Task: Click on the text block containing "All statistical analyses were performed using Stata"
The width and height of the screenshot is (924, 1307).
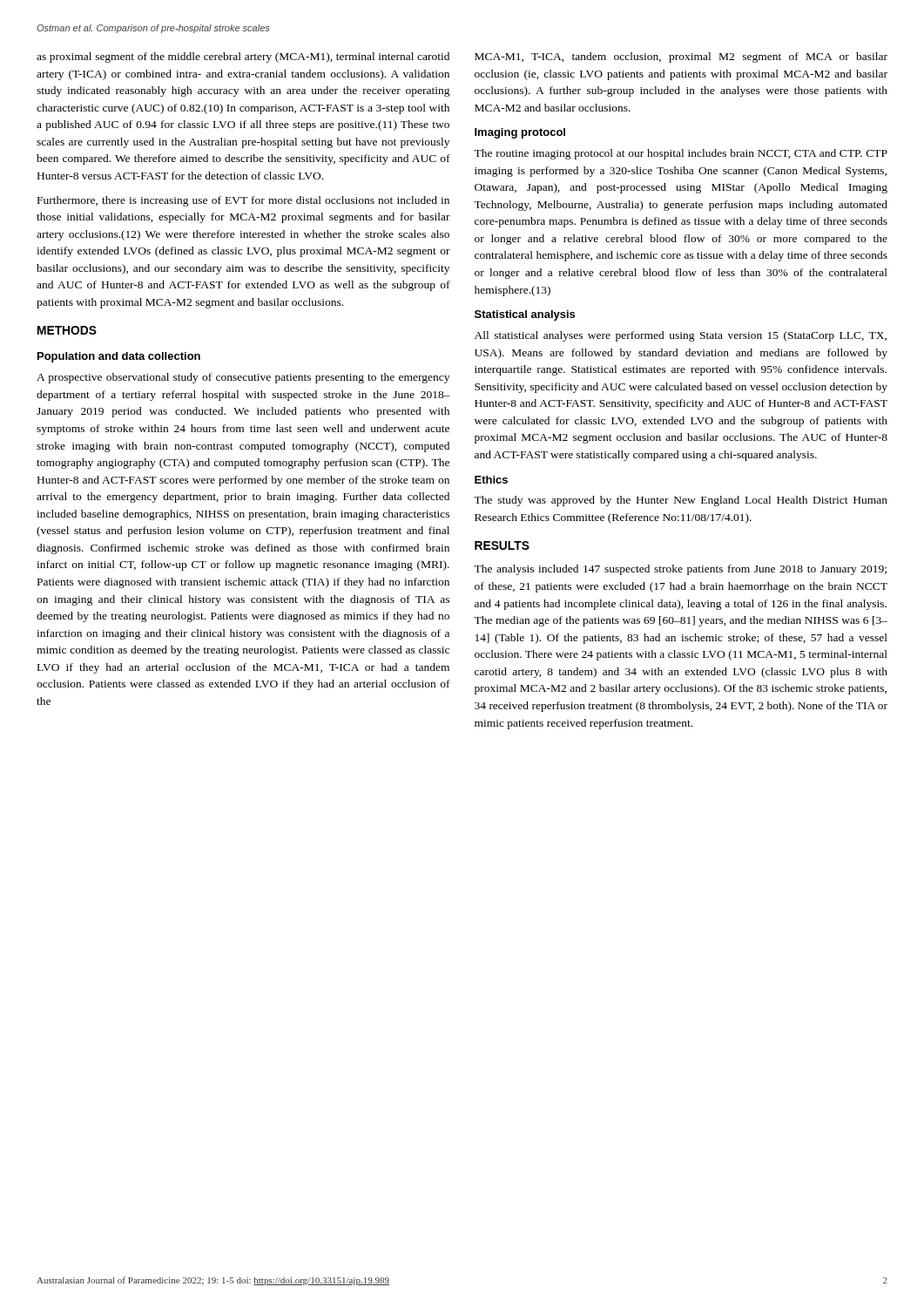Action: pyautogui.click(x=681, y=395)
